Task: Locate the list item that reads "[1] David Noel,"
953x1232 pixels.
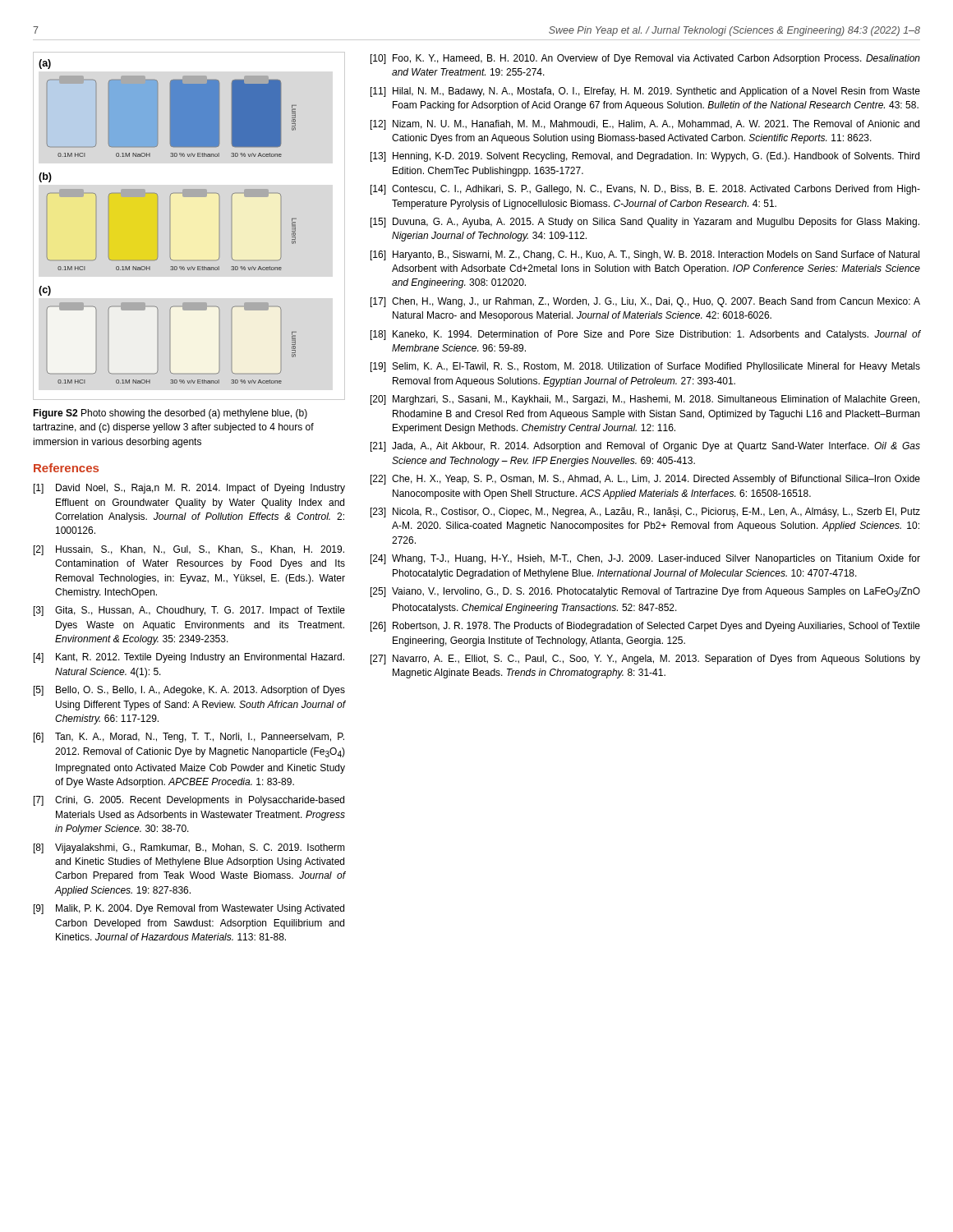Action: click(x=189, y=510)
